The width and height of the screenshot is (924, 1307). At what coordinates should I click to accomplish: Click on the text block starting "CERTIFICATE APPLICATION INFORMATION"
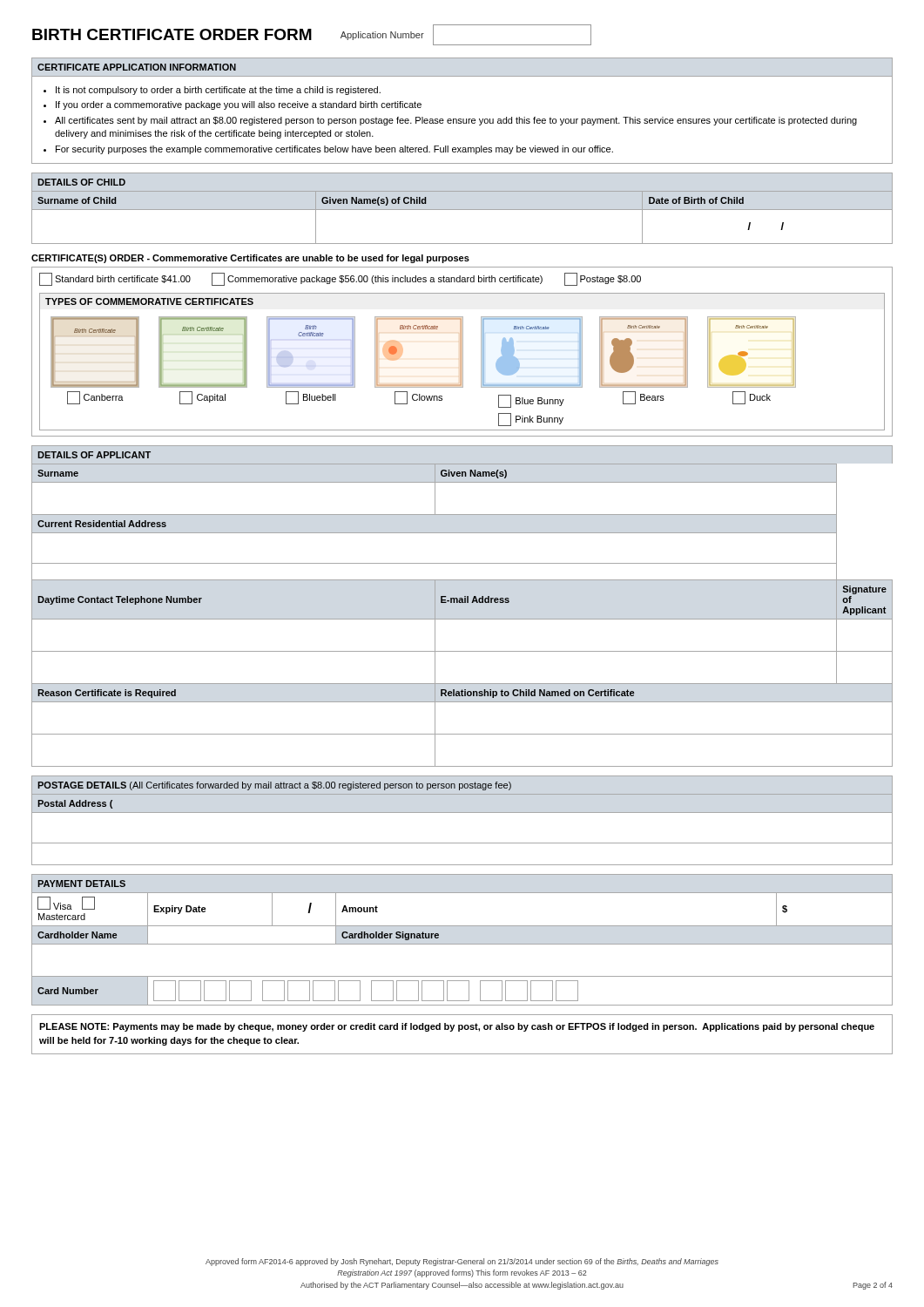[x=137, y=67]
